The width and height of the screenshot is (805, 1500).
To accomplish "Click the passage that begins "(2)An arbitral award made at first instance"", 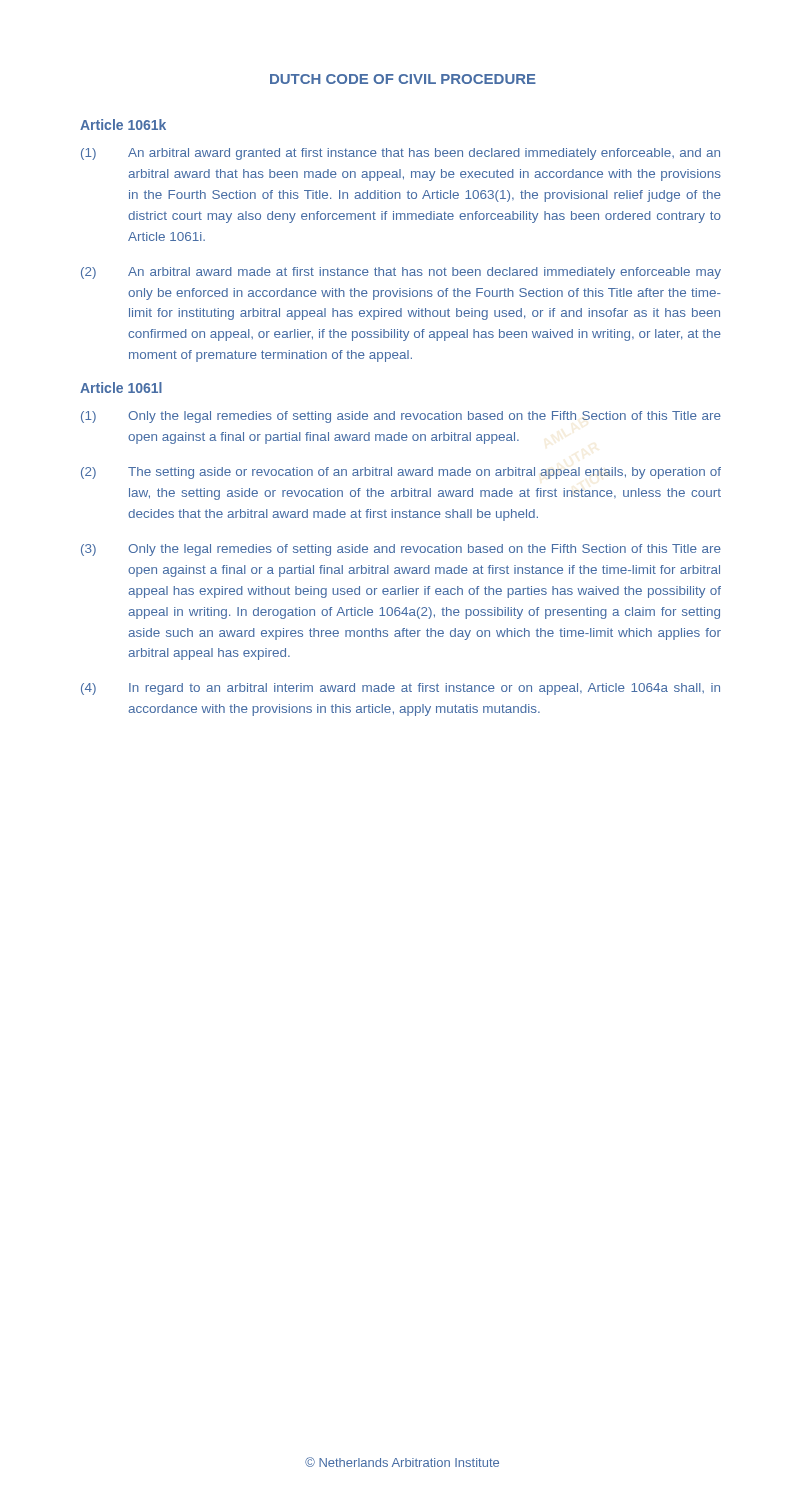I will (401, 314).
